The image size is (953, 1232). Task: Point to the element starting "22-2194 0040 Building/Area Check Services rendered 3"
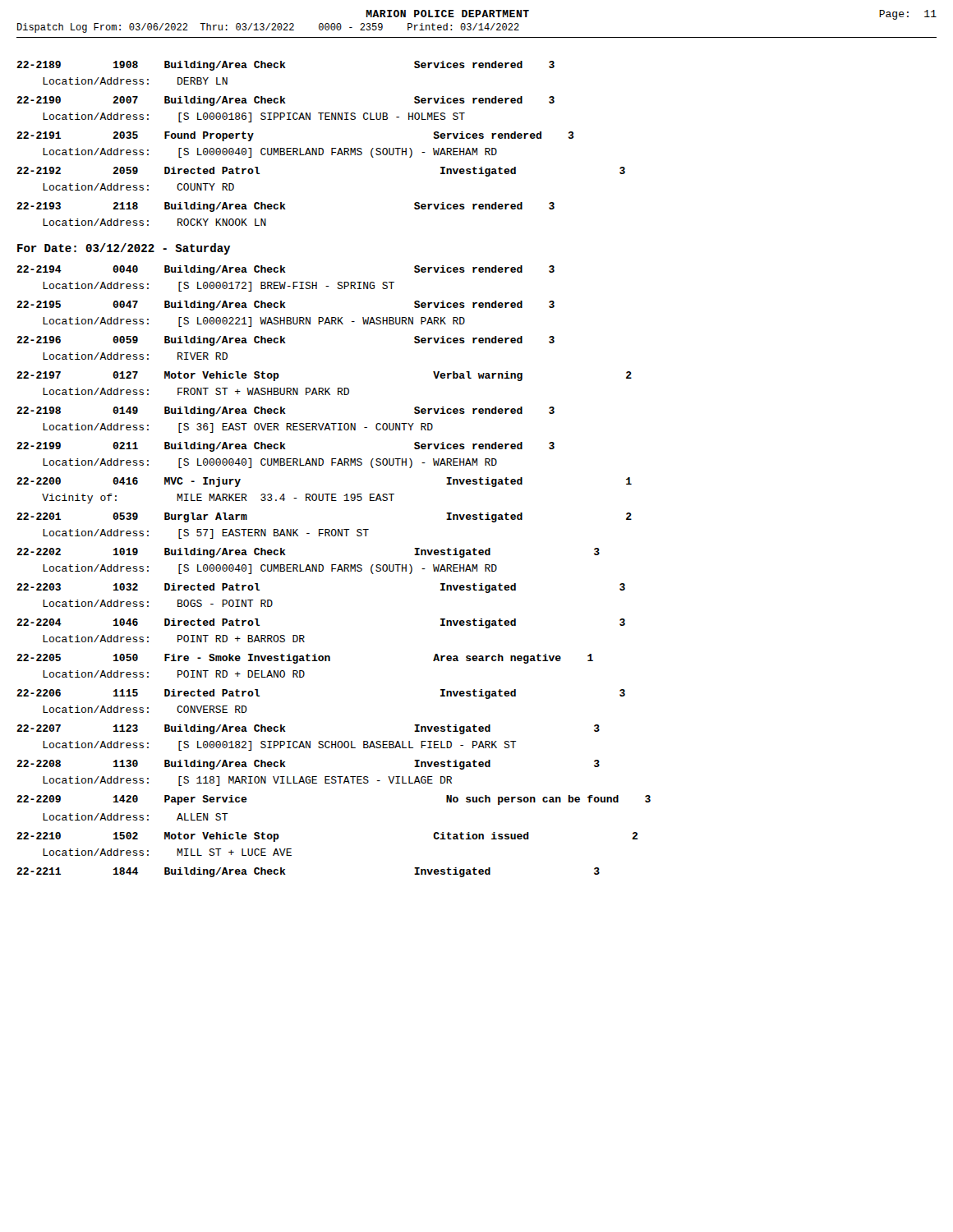coord(476,278)
